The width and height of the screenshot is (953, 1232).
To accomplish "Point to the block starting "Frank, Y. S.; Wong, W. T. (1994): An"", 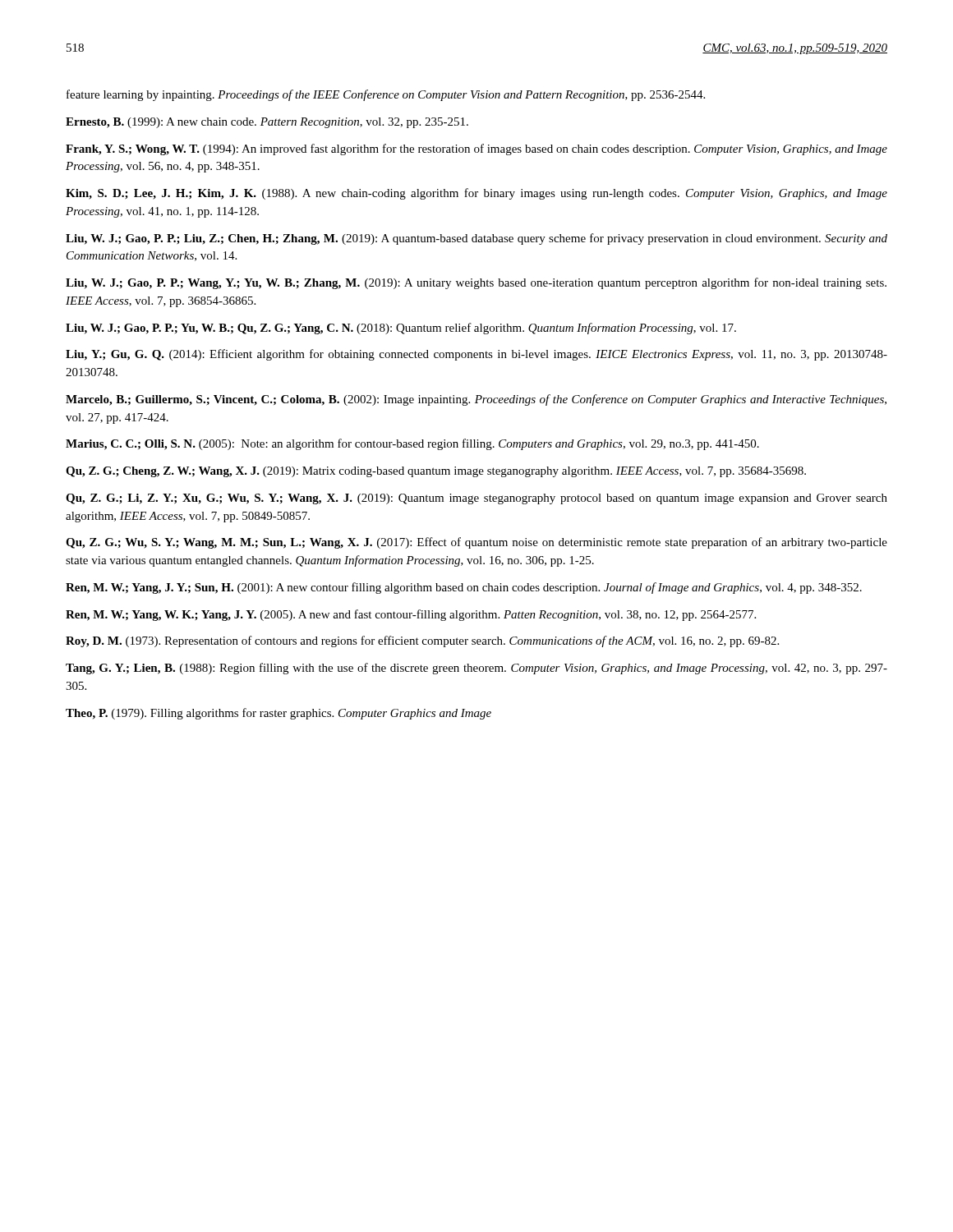I will click(x=476, y=158).
